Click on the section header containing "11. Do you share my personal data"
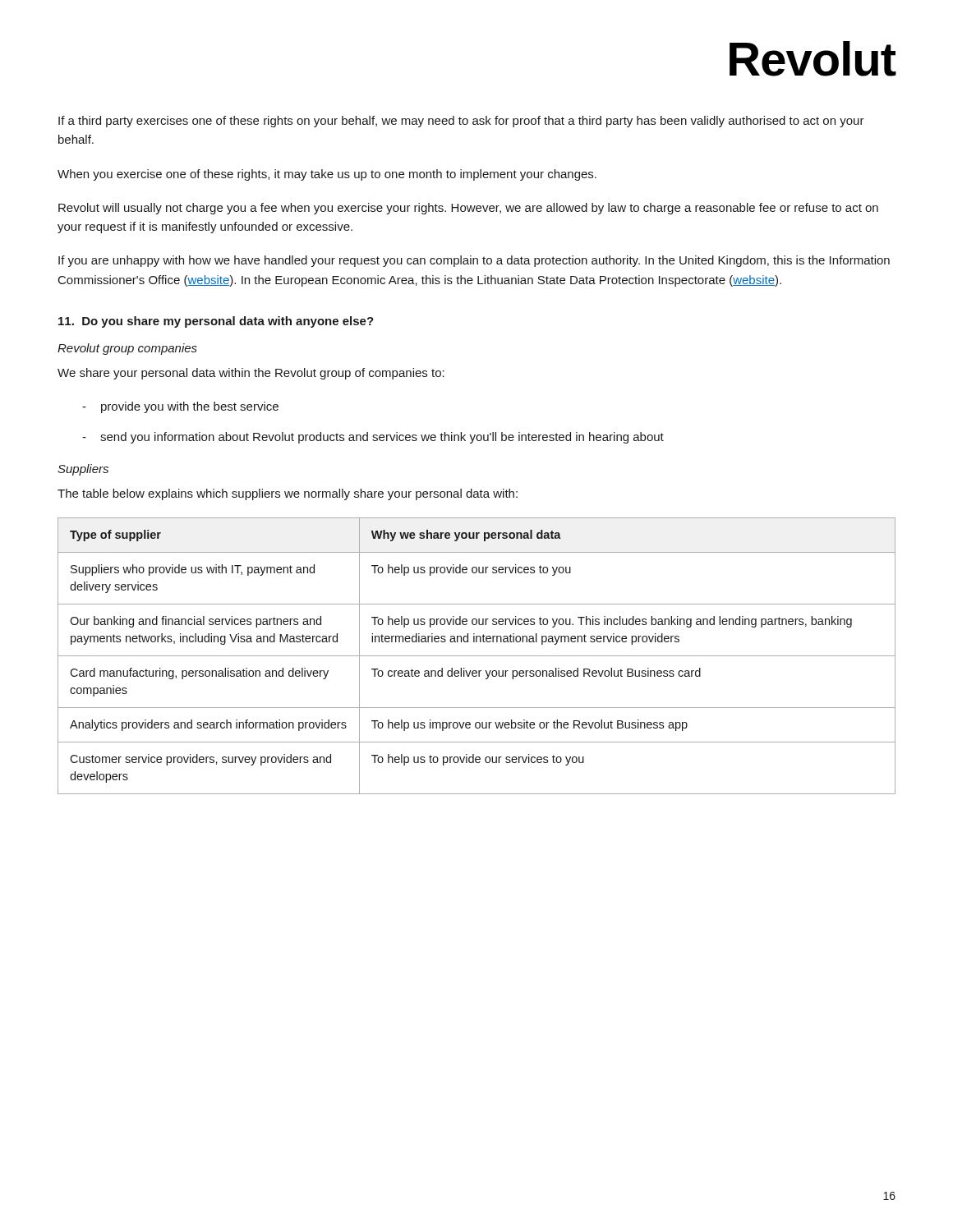The height and width of the screenshot is (1232, 953). [x=216, y=321]
